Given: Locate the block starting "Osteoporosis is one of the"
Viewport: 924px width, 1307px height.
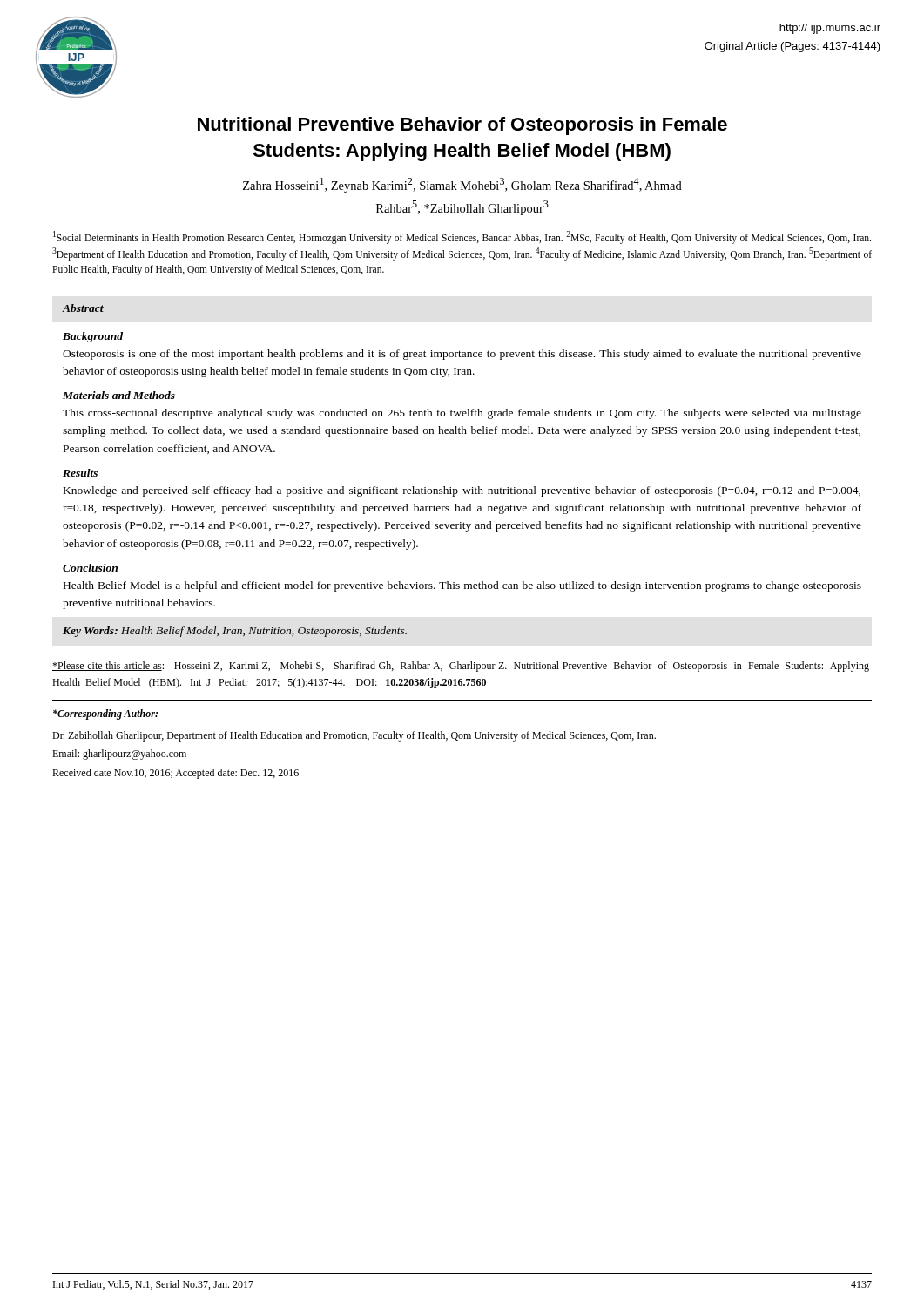Looking at the screenshot, I should 462,362.
